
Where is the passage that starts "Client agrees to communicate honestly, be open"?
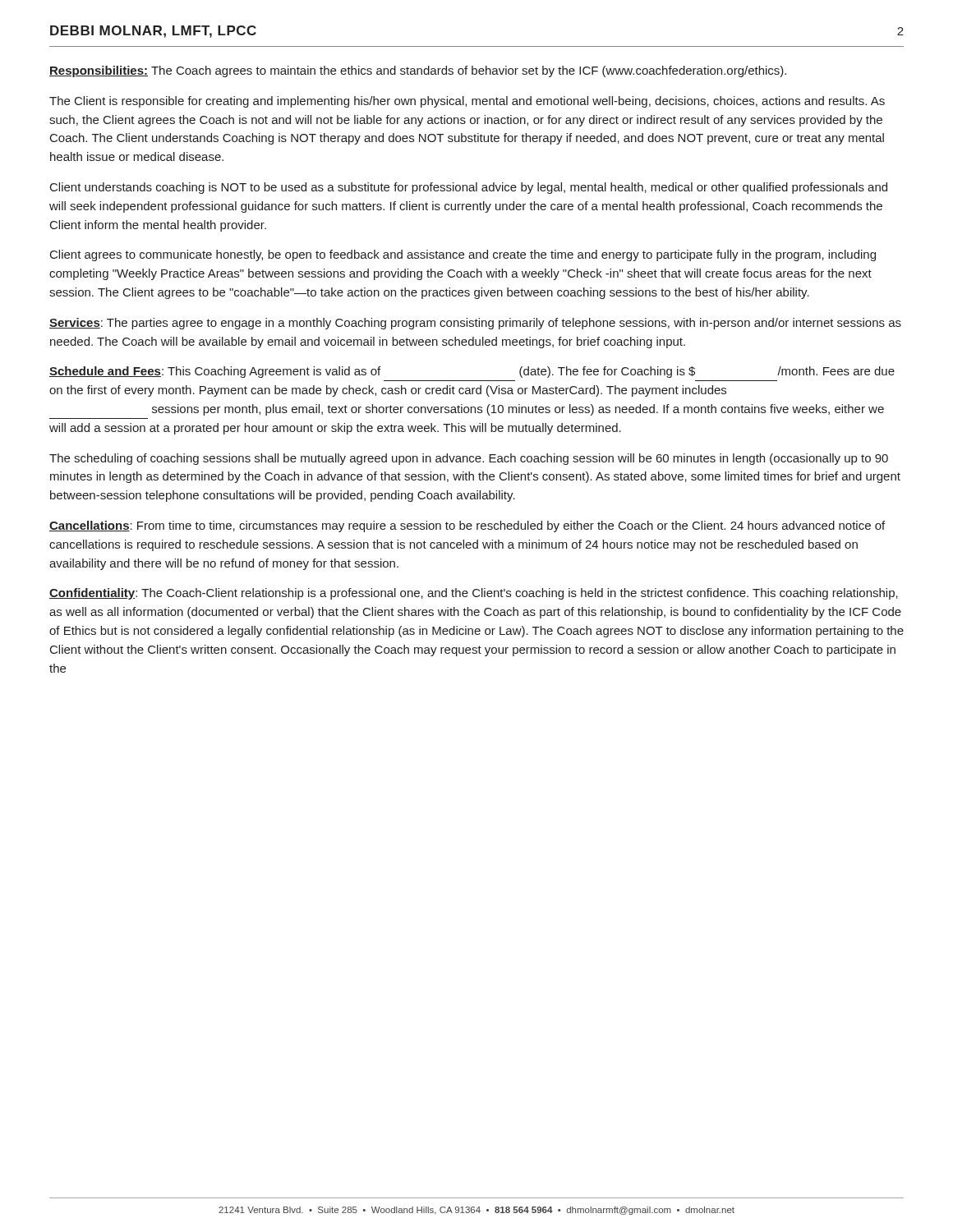click(x=463, y=273)
